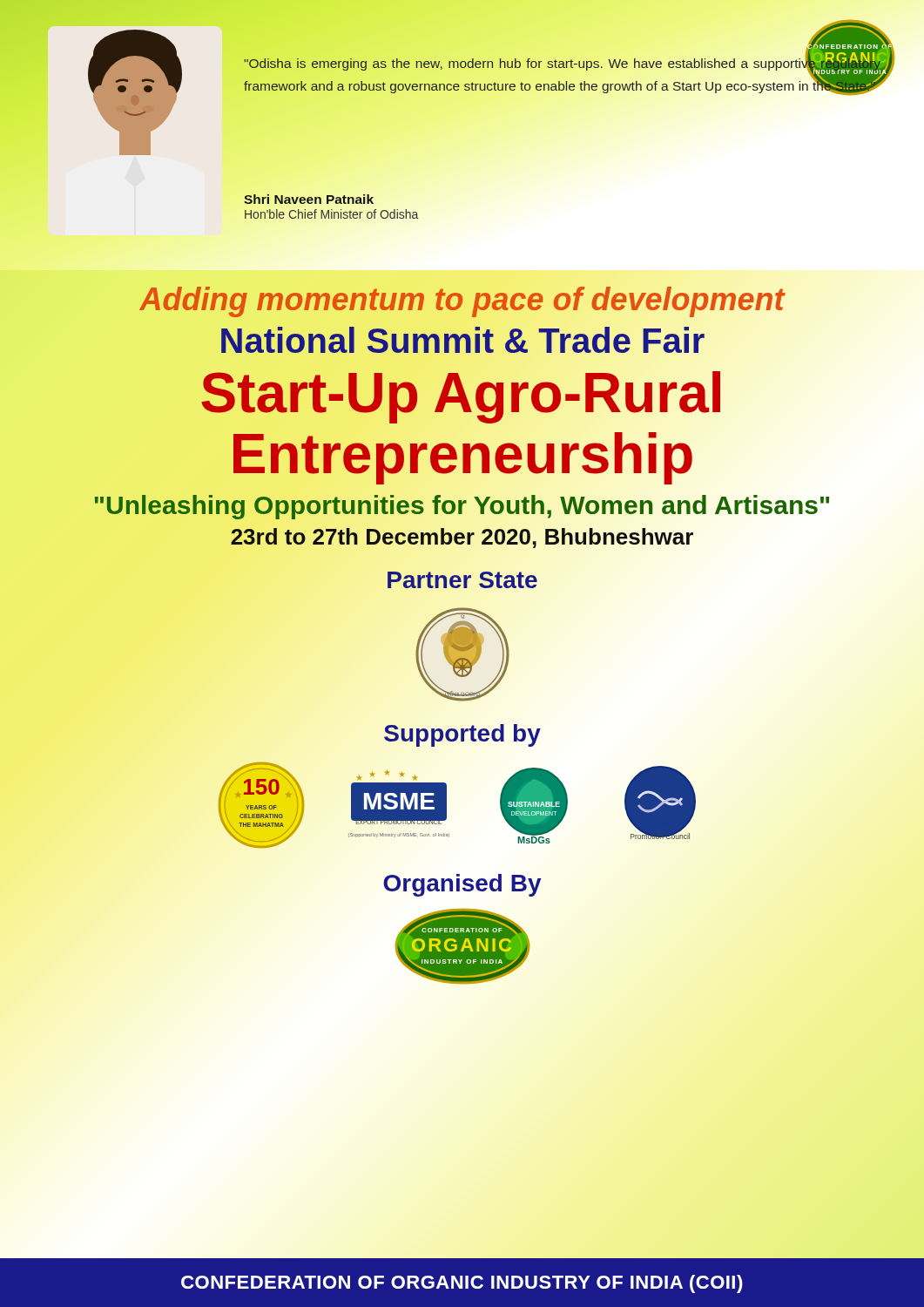Image resolution: width=924 pixels, height=1307 pixels.
Task: Find the text block that says ""Odisha is emerging as the new, modern hub"
Action: coord(562,74)
